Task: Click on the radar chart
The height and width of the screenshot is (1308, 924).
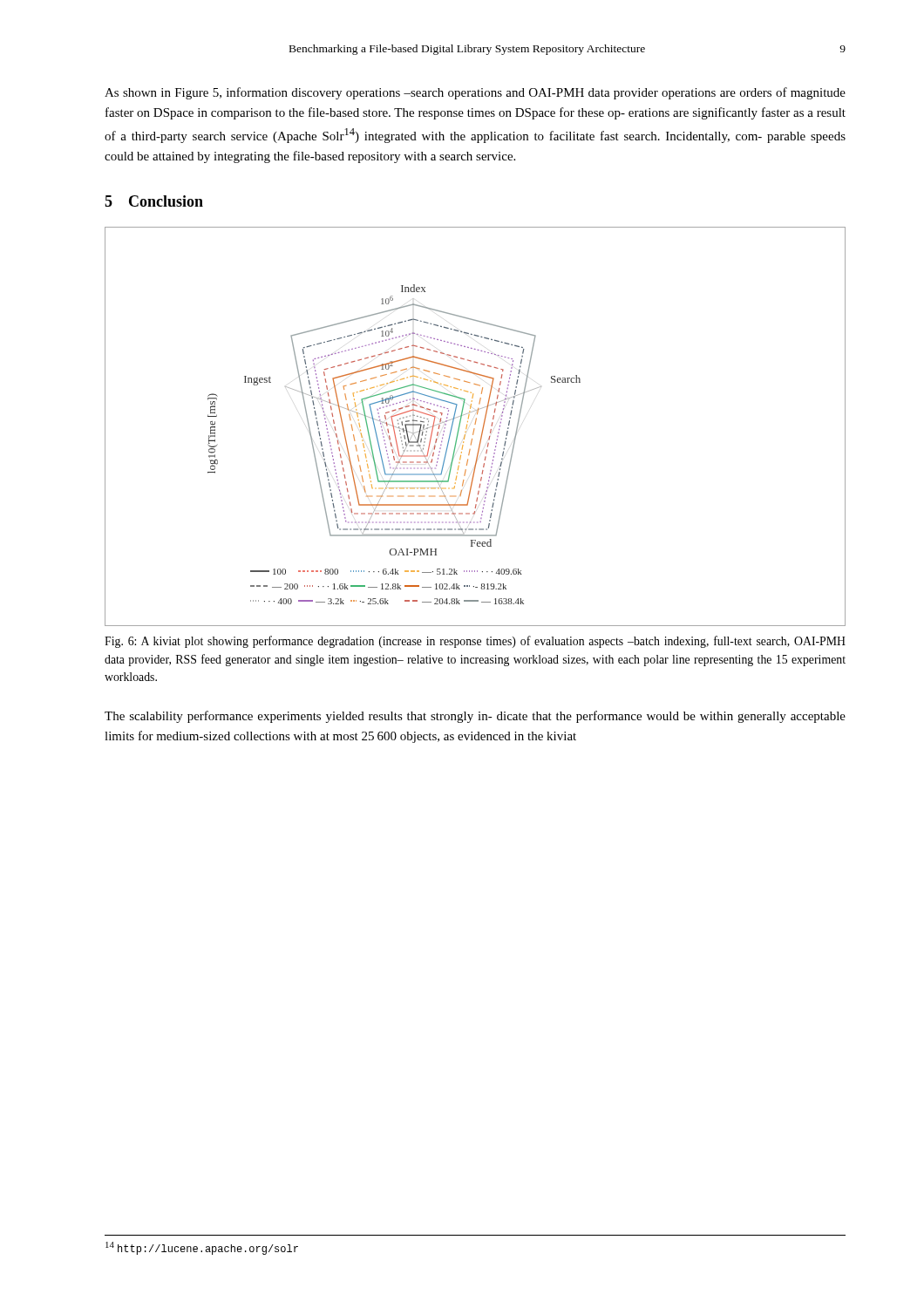Action: (x=475, y=426)
